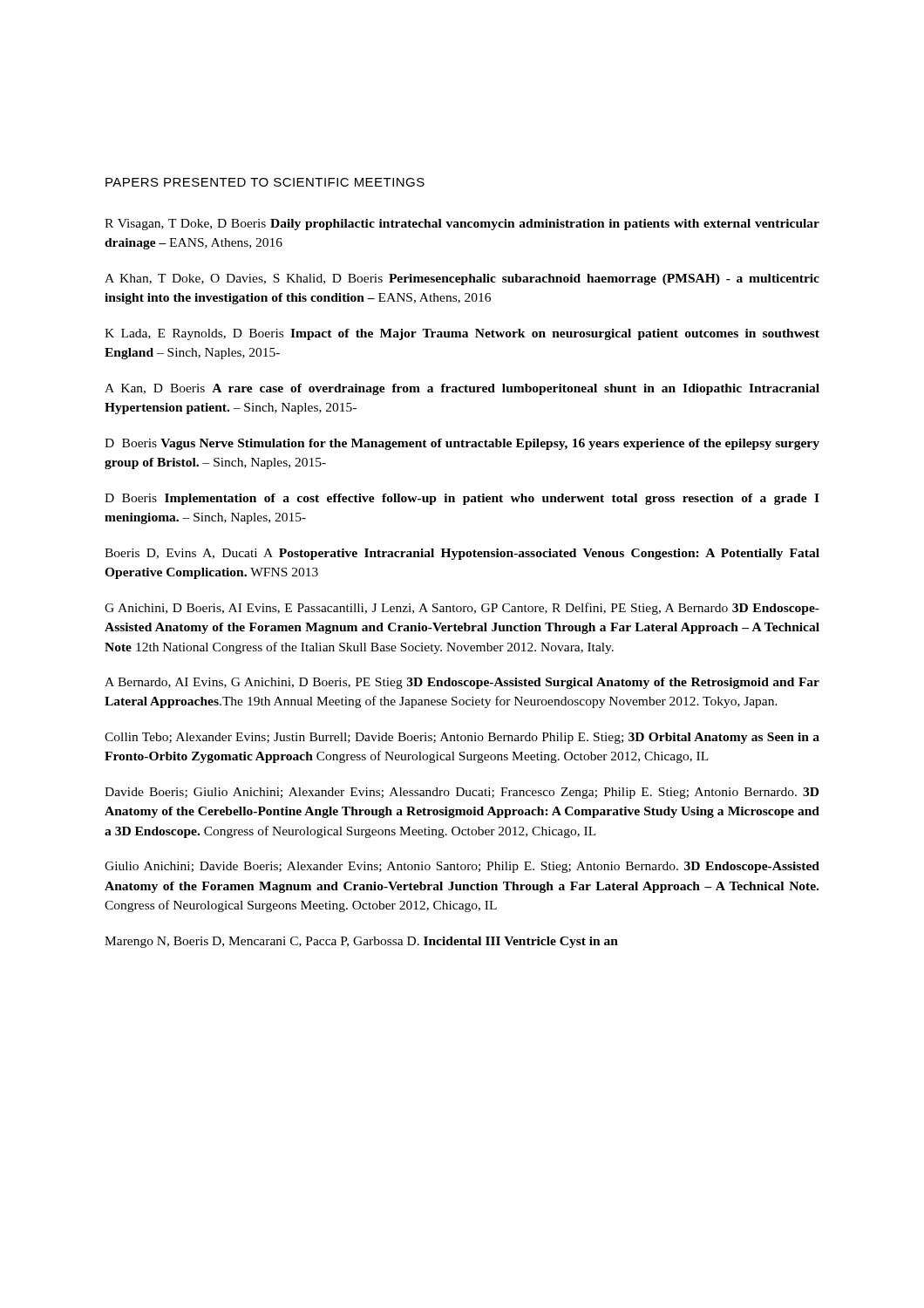Find the block on this page that starts "Davide Boeris; Giulio Anichini;"

coord(462,811)
